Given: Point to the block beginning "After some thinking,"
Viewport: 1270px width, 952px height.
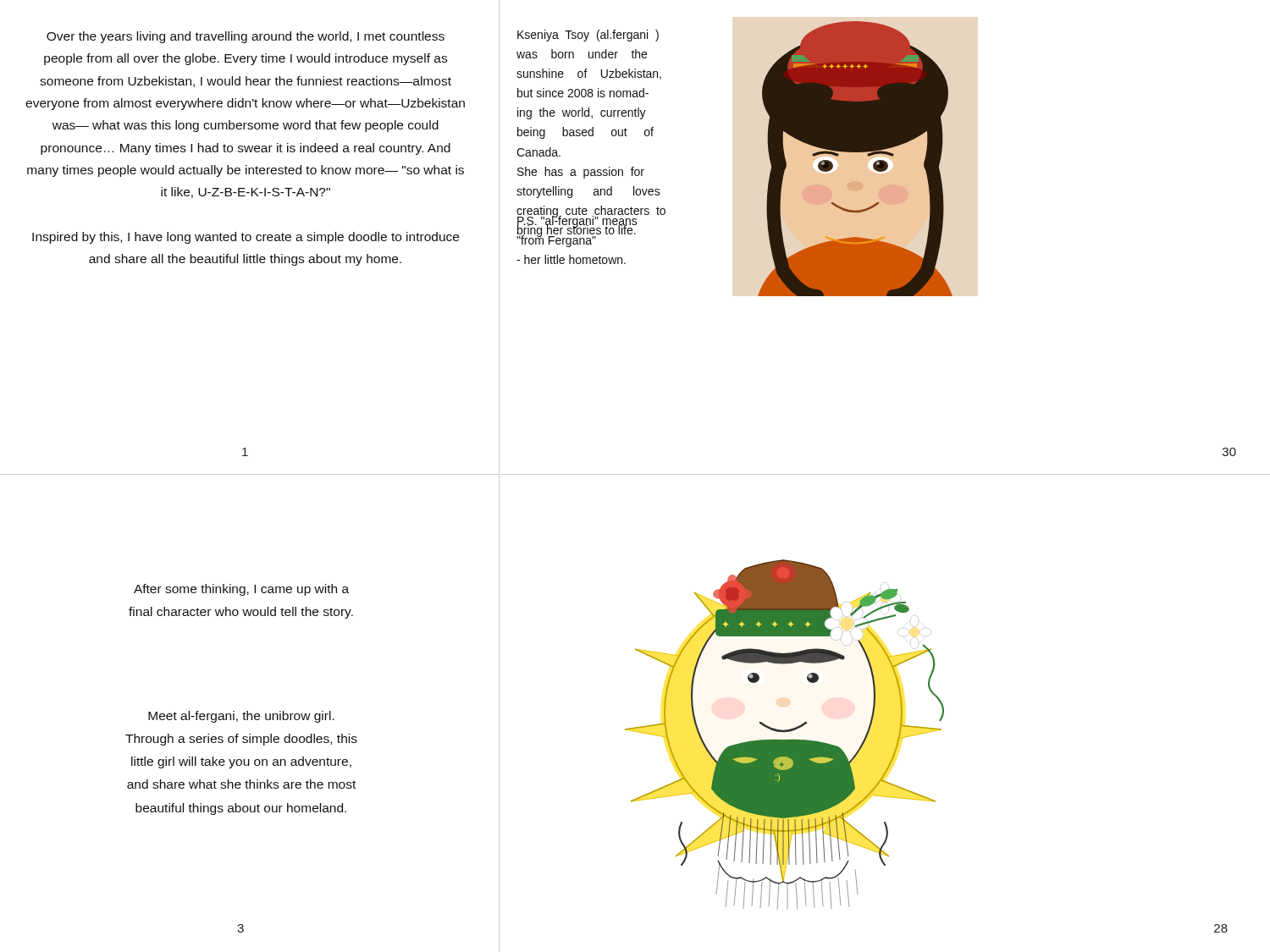Looking at the screenshot, I should pyautogui.click(x=241, y=600).
